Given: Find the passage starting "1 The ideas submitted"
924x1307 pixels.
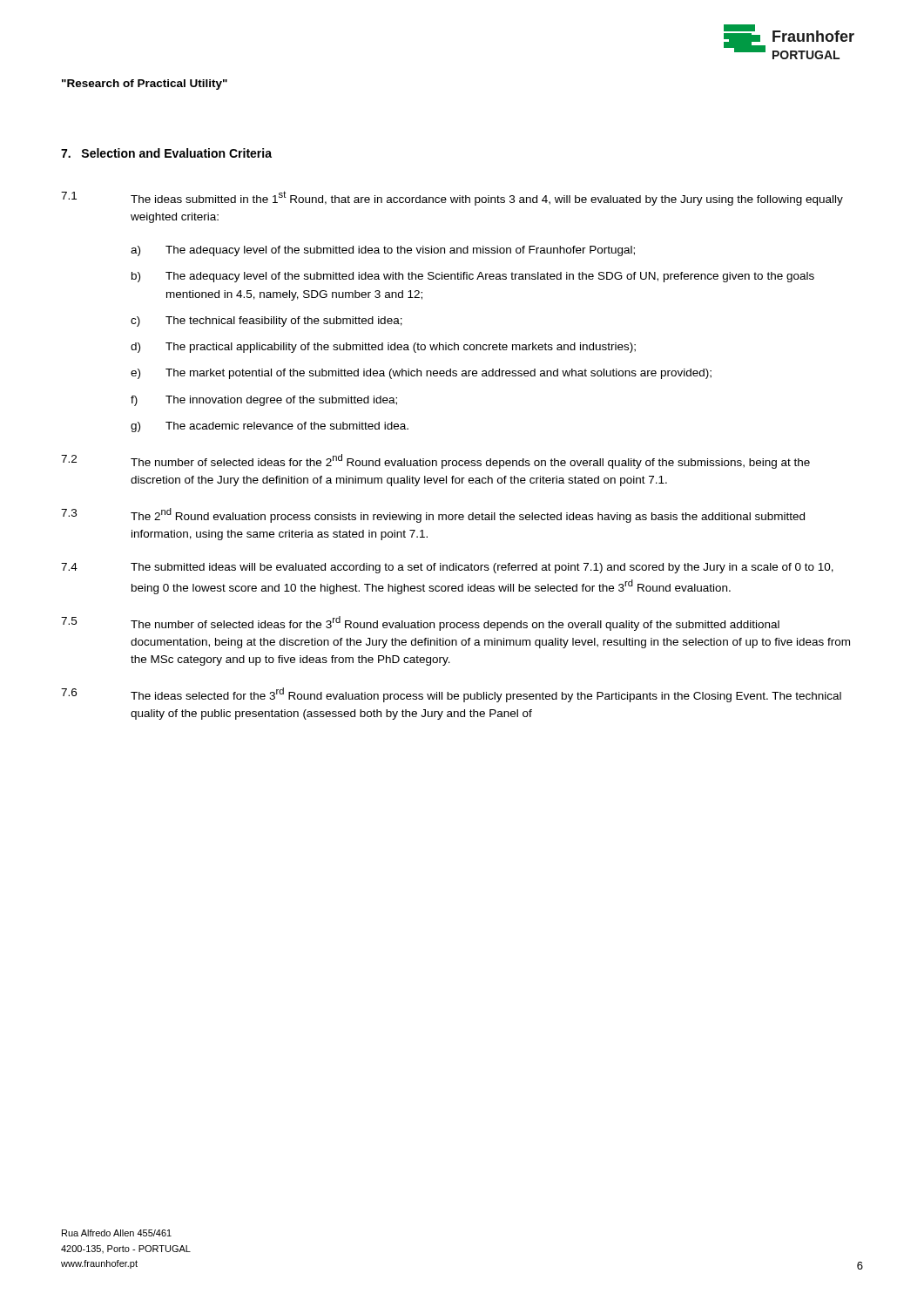Looking at the screenshot, I should coord(462,207).
